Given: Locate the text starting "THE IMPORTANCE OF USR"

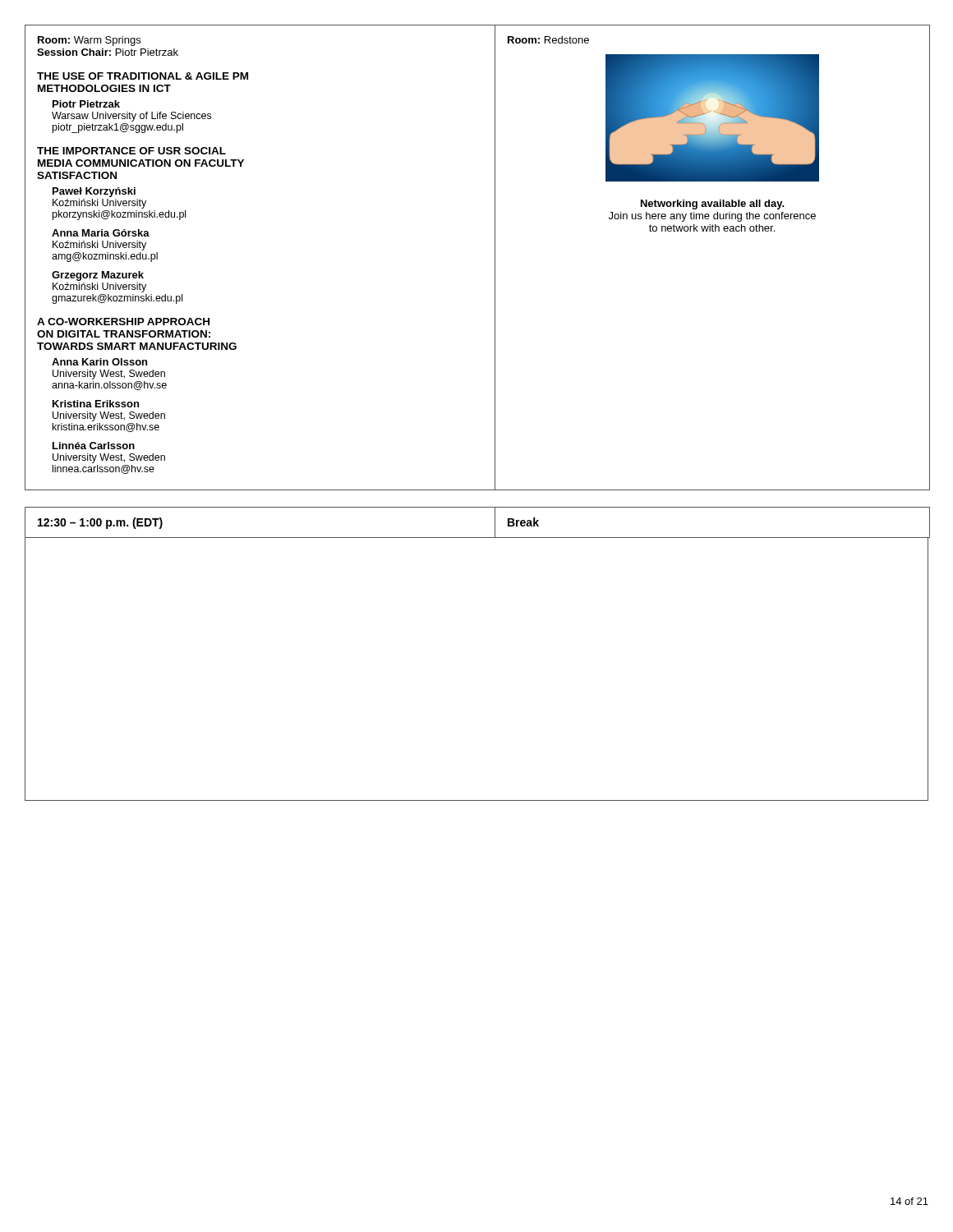Looking at the screenshot, I should 141,163.
